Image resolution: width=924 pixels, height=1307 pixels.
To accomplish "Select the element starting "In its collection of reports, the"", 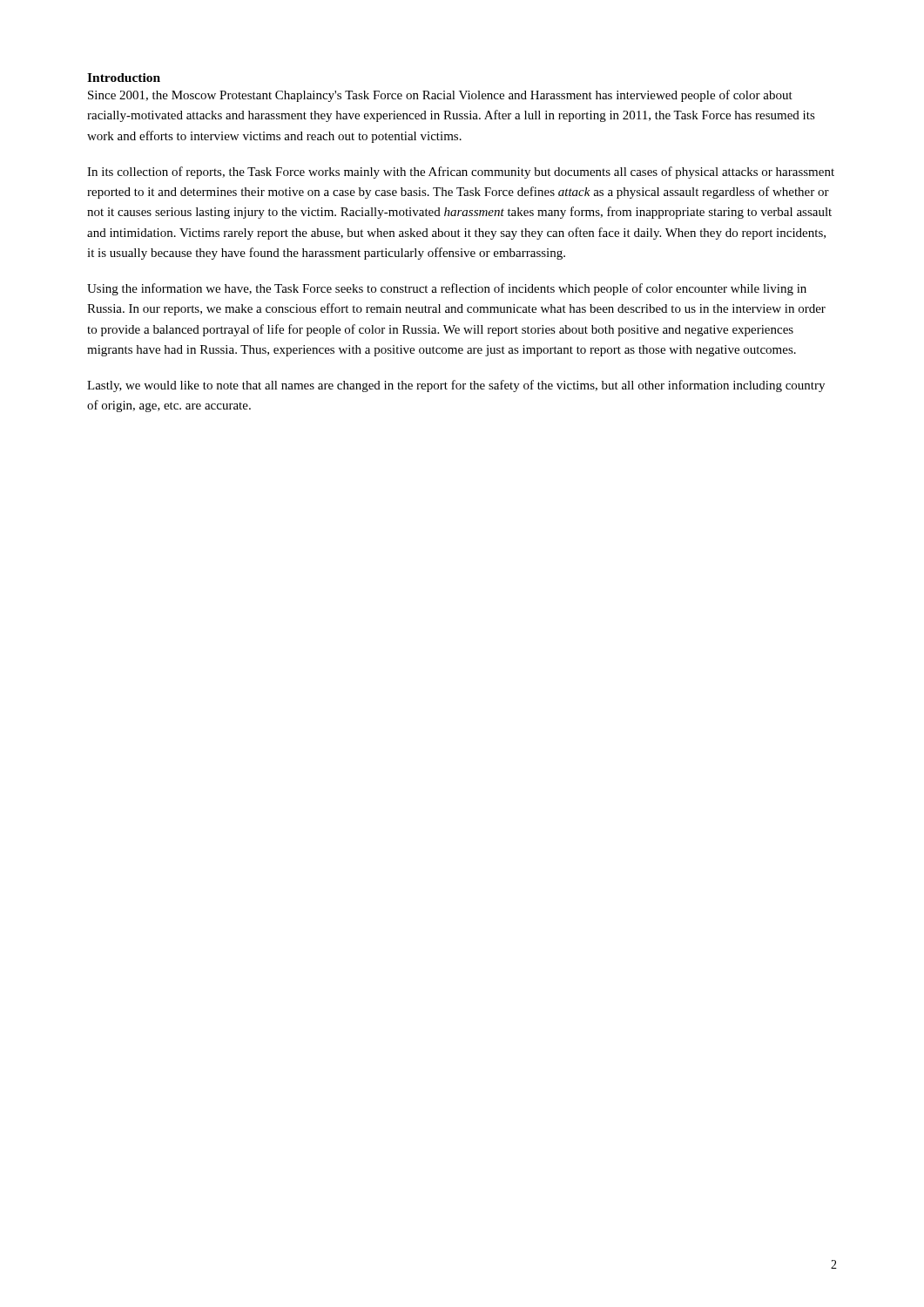I will click(x=461, y=212).
